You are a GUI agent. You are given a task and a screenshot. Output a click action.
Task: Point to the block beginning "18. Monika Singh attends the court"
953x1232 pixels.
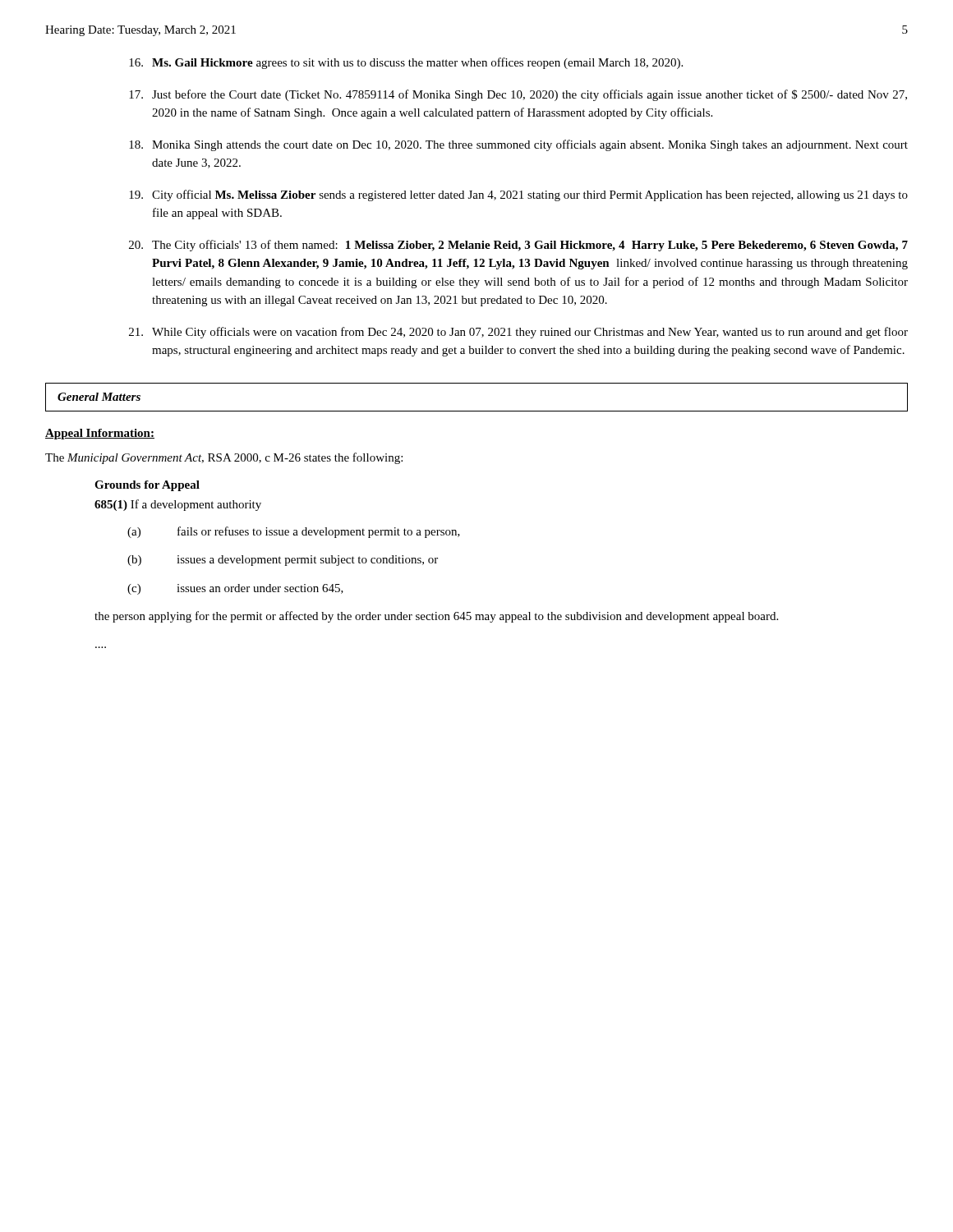(476, 154)
